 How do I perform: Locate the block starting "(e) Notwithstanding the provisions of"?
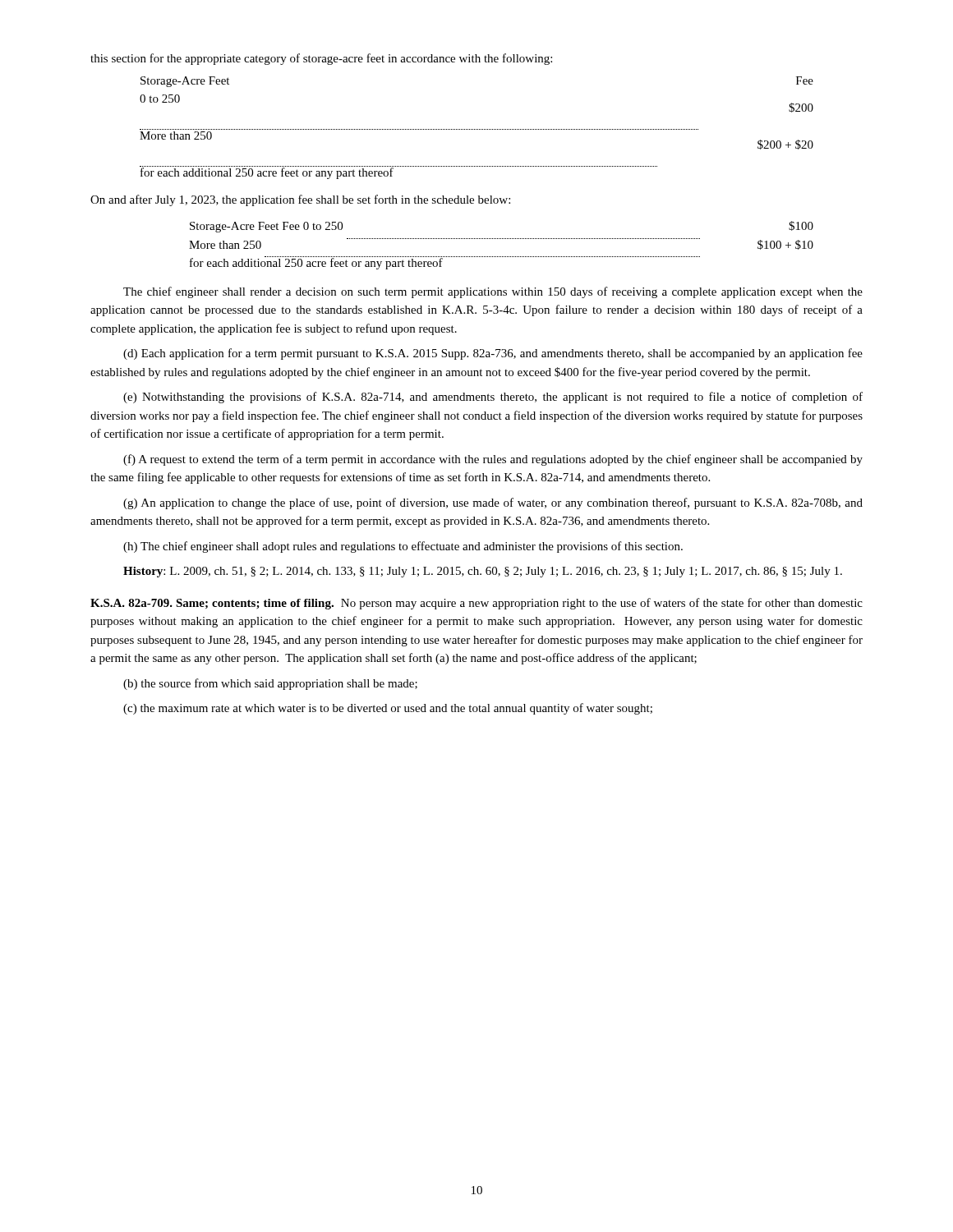[x=476, y=415]
